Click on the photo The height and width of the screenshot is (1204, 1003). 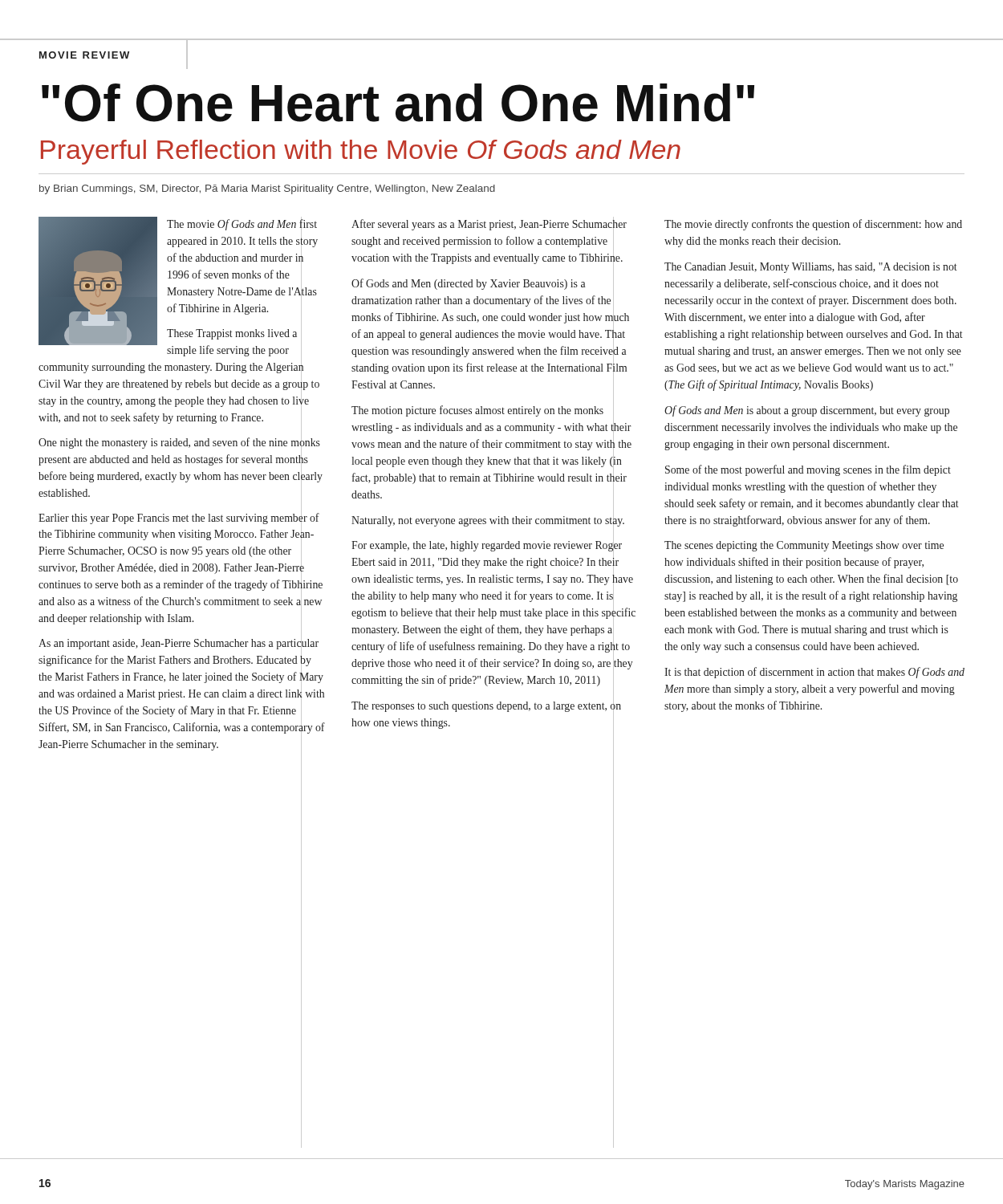point(98,281)
